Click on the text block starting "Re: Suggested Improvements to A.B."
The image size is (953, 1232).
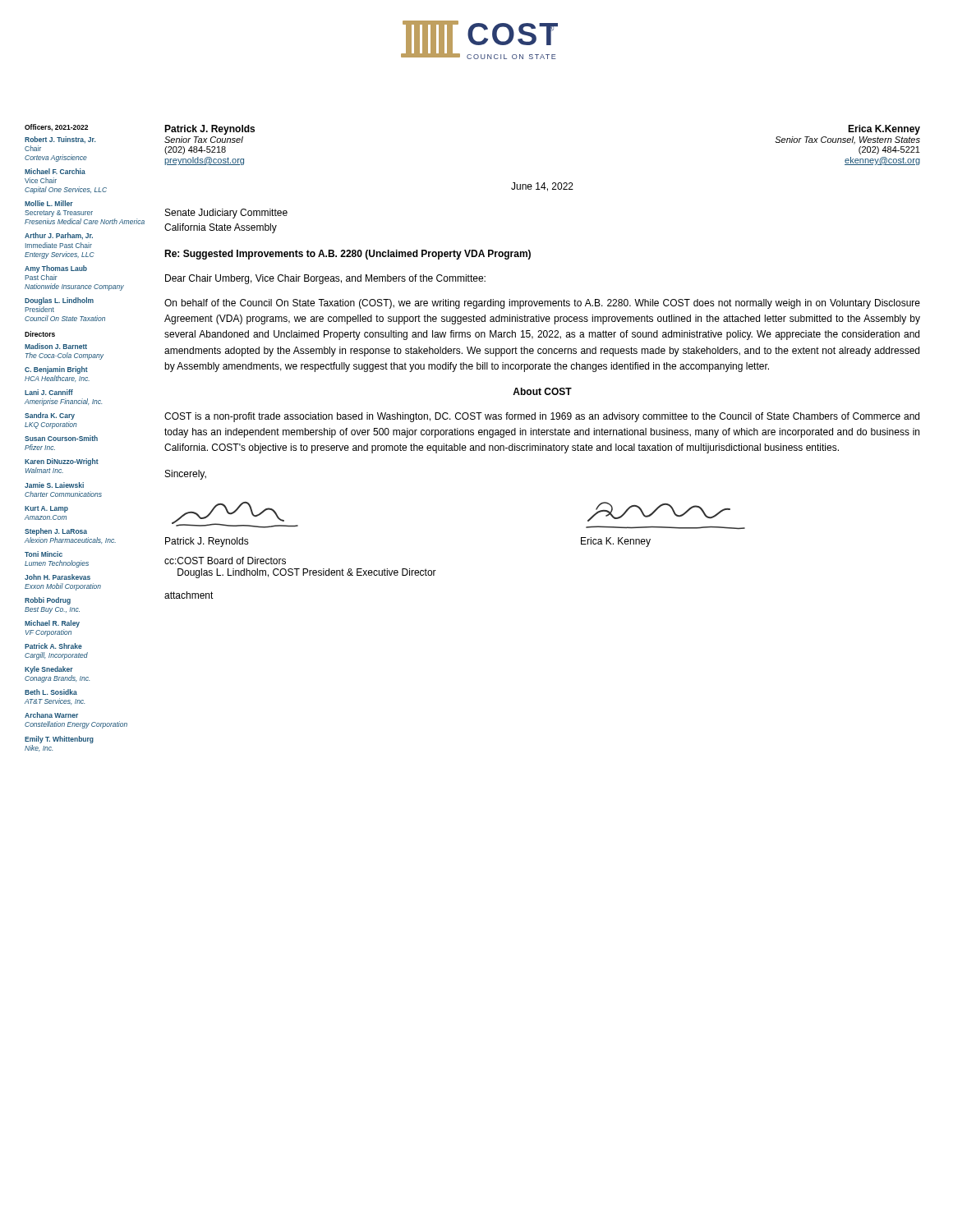(348, 254)
